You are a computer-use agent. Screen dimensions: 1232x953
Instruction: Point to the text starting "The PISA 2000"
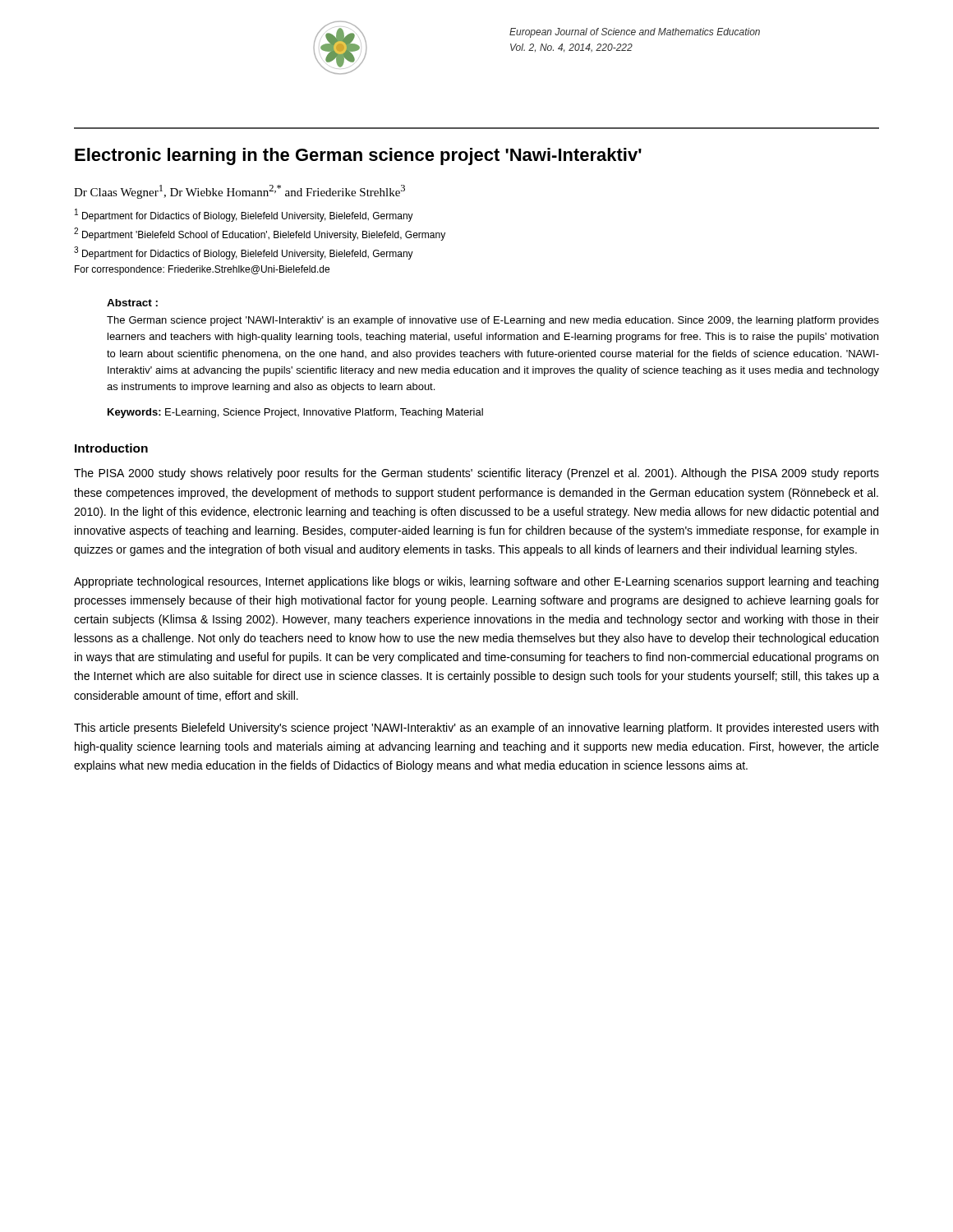click(x=476, y=511)
